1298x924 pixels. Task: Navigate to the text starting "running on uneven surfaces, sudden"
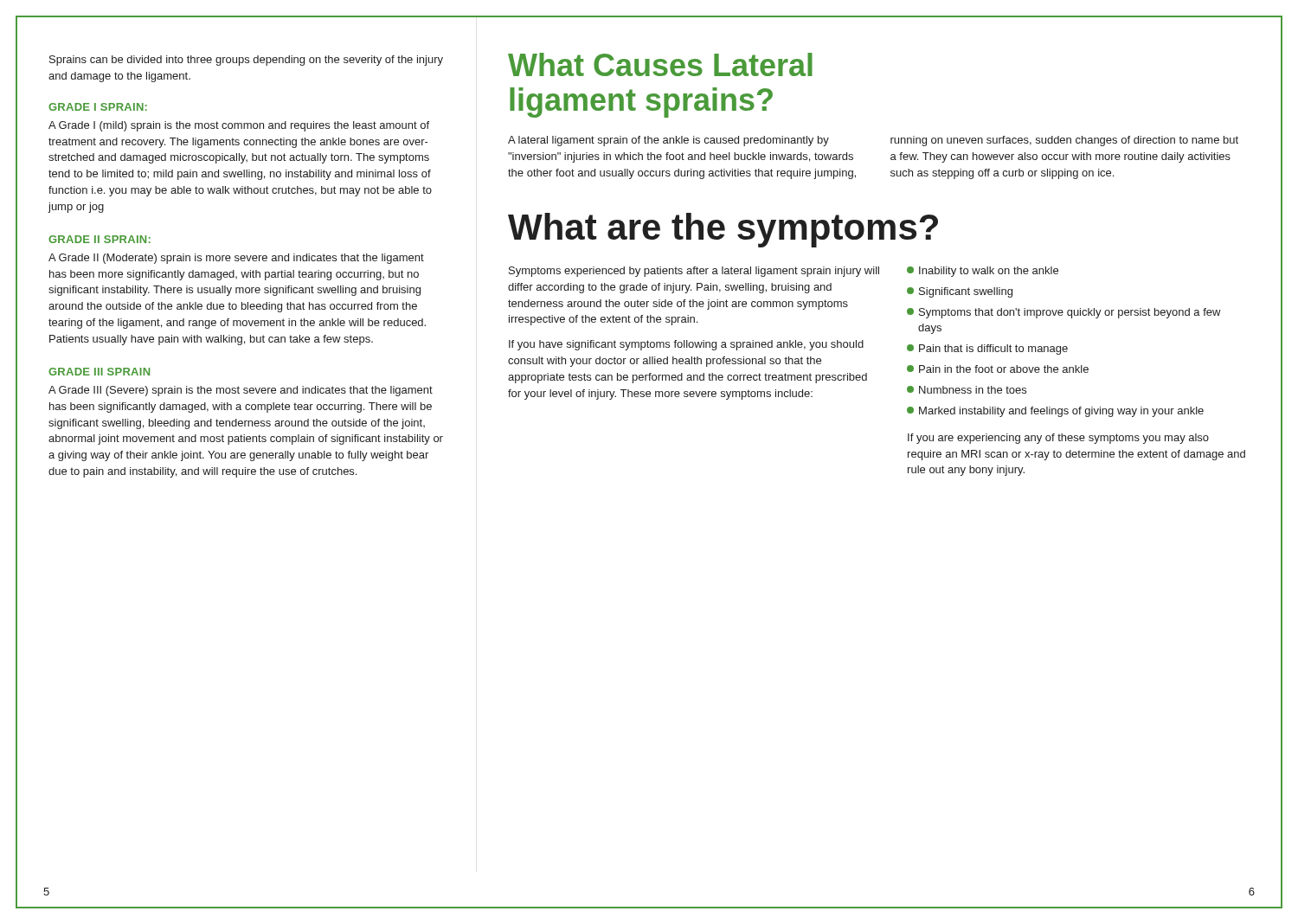click(x=1064, y=156)
